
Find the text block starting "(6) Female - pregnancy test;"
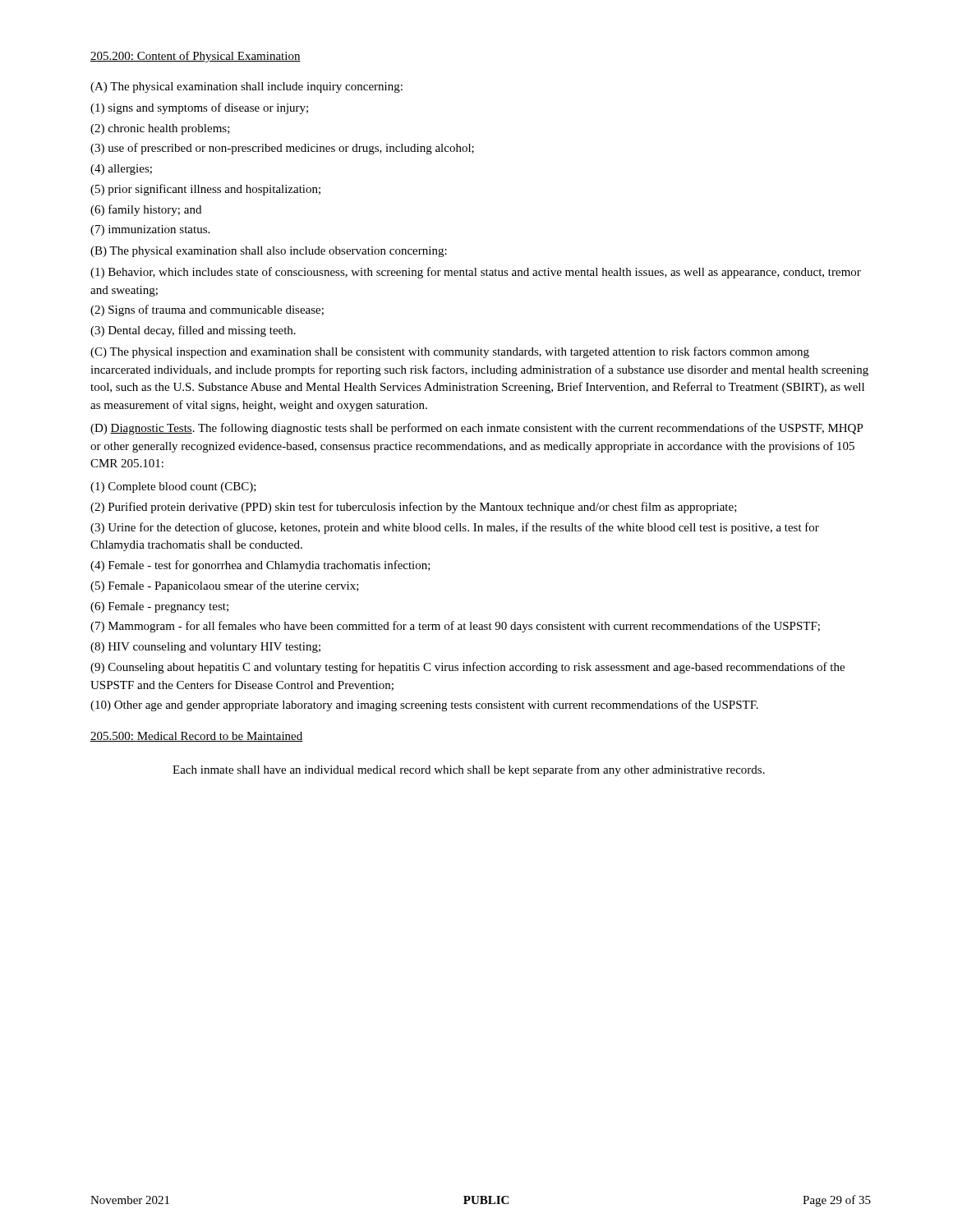click(160, 606)
